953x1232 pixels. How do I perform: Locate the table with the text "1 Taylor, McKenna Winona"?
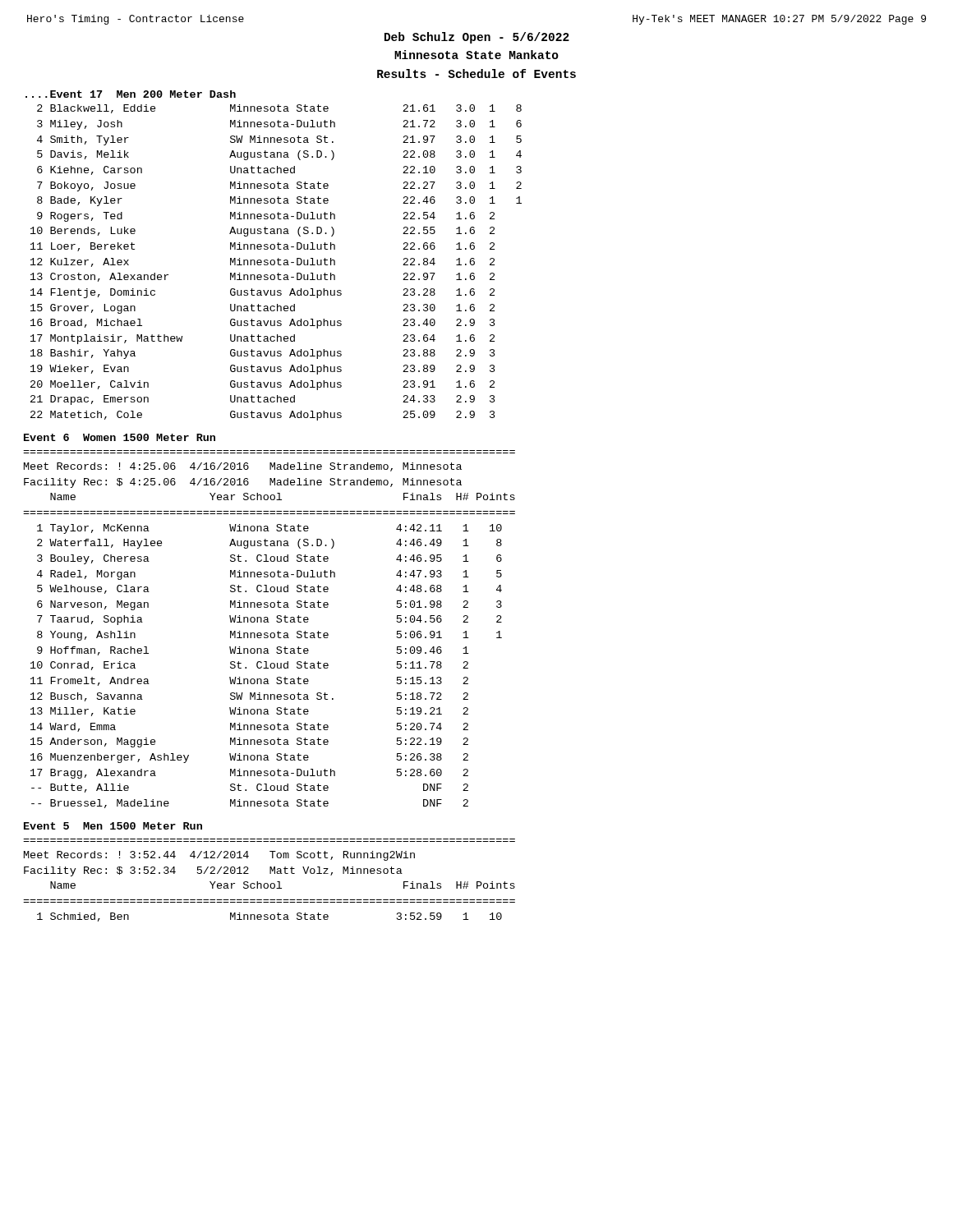click(x=476, y=667)
